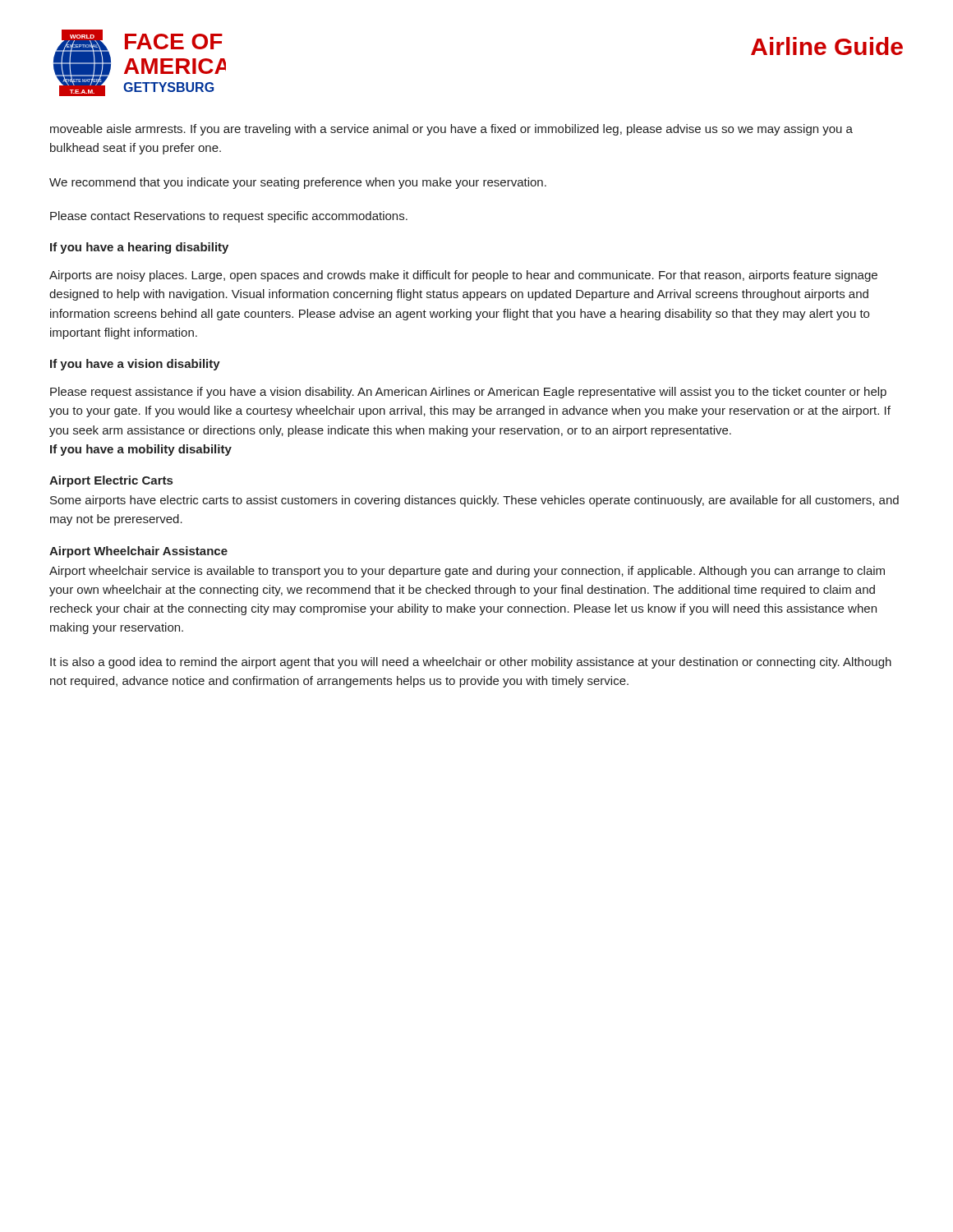Image resolution: width=953 pixels, height=1232 pixels.
Task: Select the text block that reads "We recommend that you indicate your seating preference"
Action: point(298,182)
